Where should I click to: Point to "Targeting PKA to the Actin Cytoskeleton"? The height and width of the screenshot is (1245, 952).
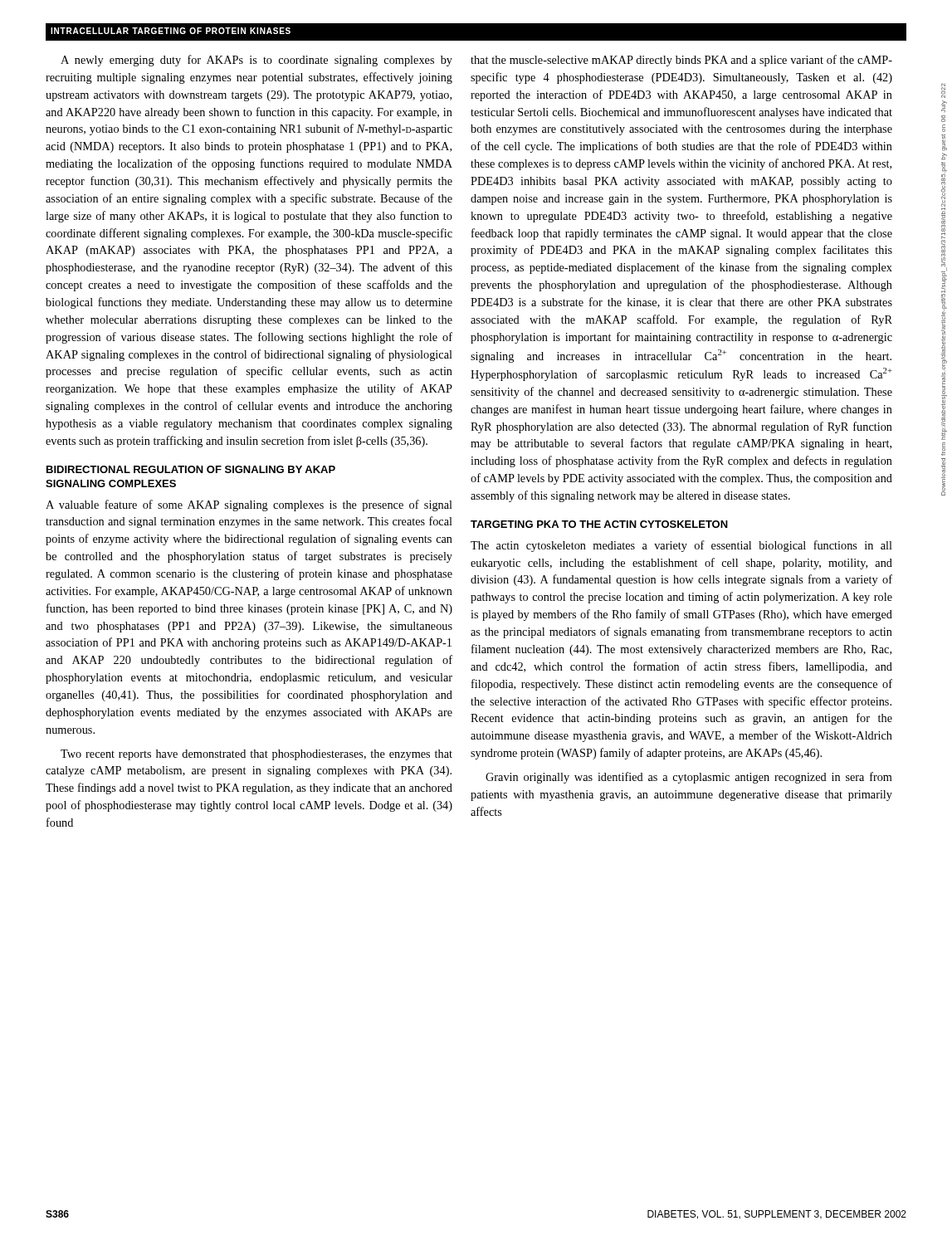(x=599, y=524)
